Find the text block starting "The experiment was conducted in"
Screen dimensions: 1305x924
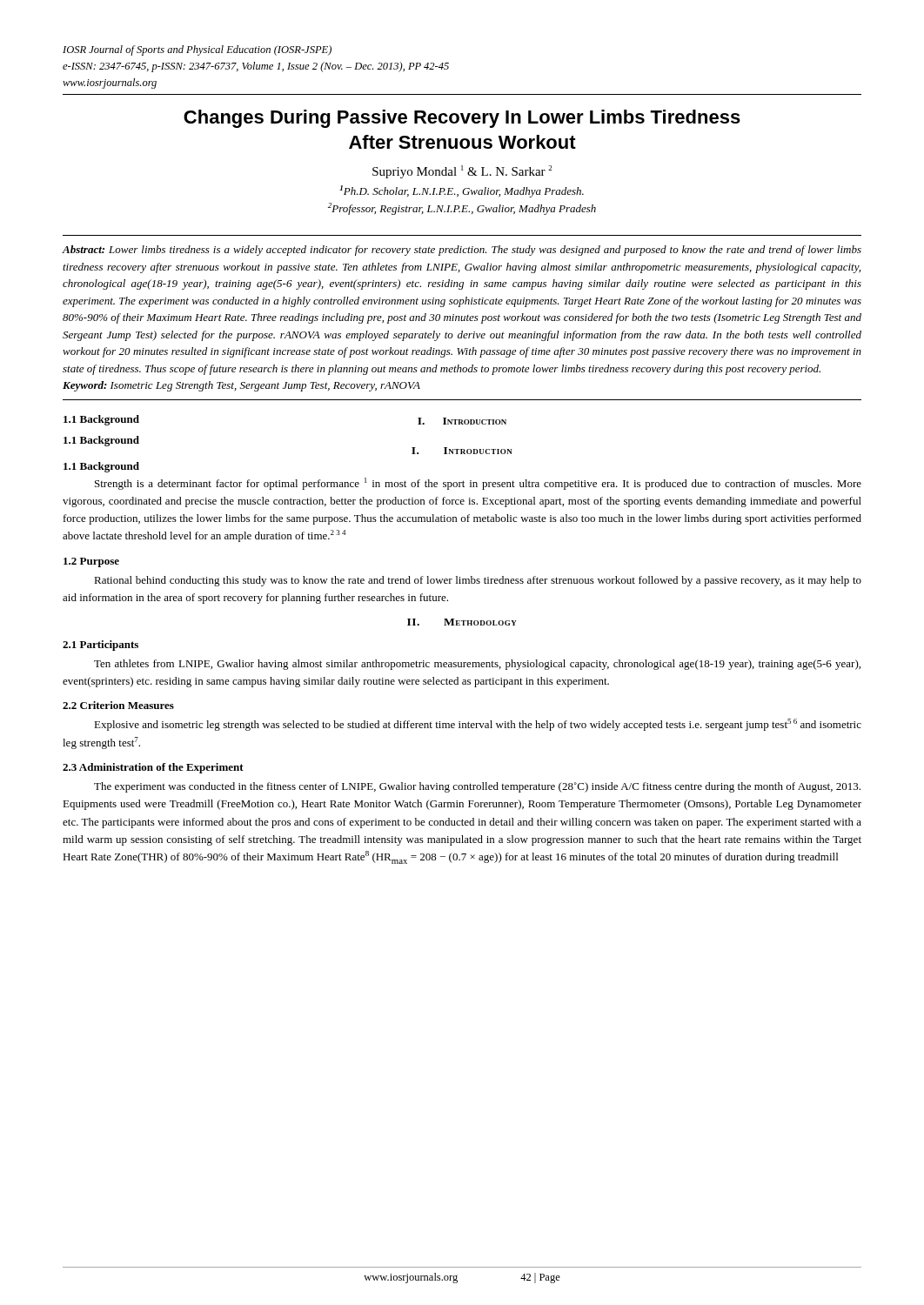point(462,823)
